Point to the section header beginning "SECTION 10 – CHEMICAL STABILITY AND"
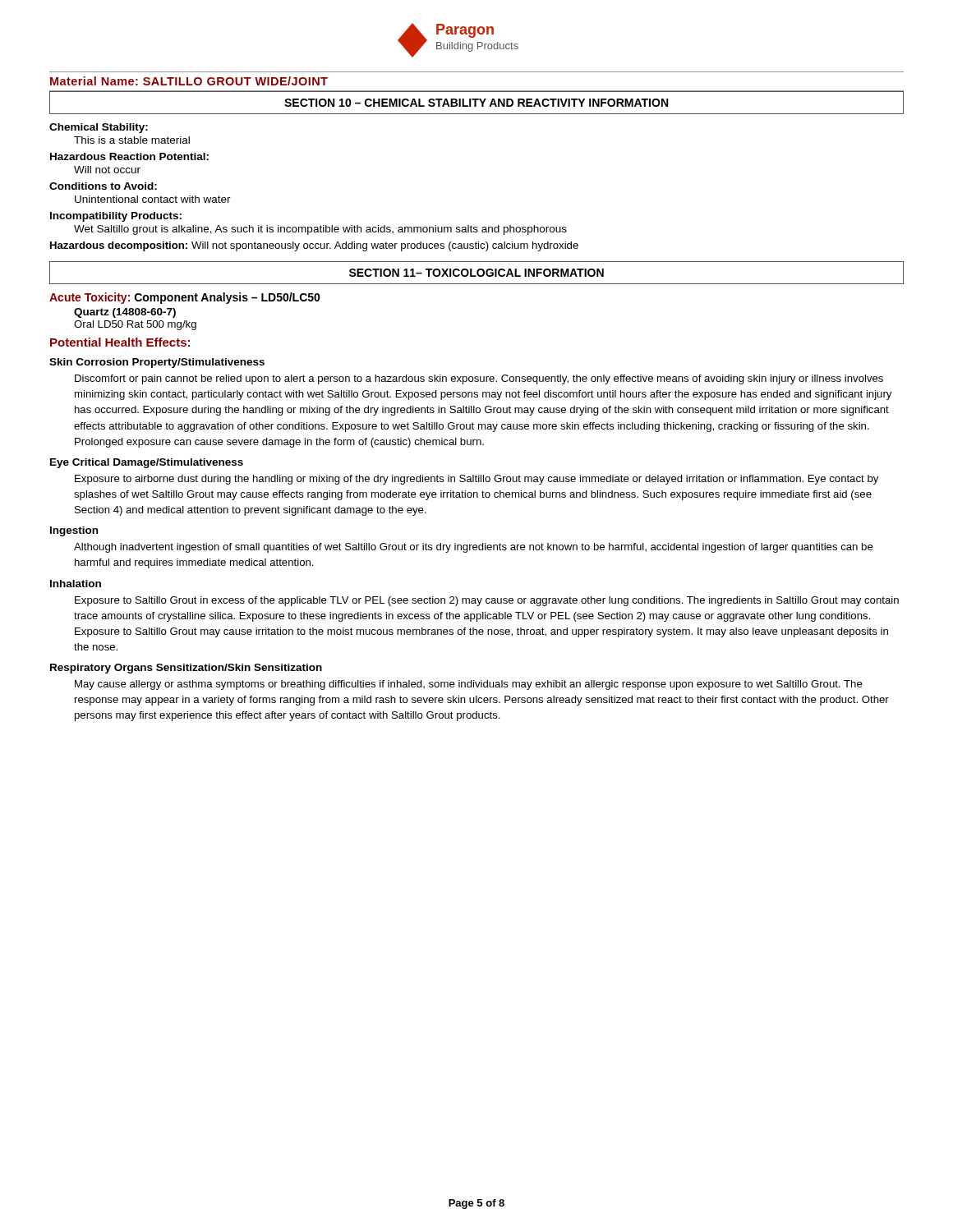 (x=476, y=103)
